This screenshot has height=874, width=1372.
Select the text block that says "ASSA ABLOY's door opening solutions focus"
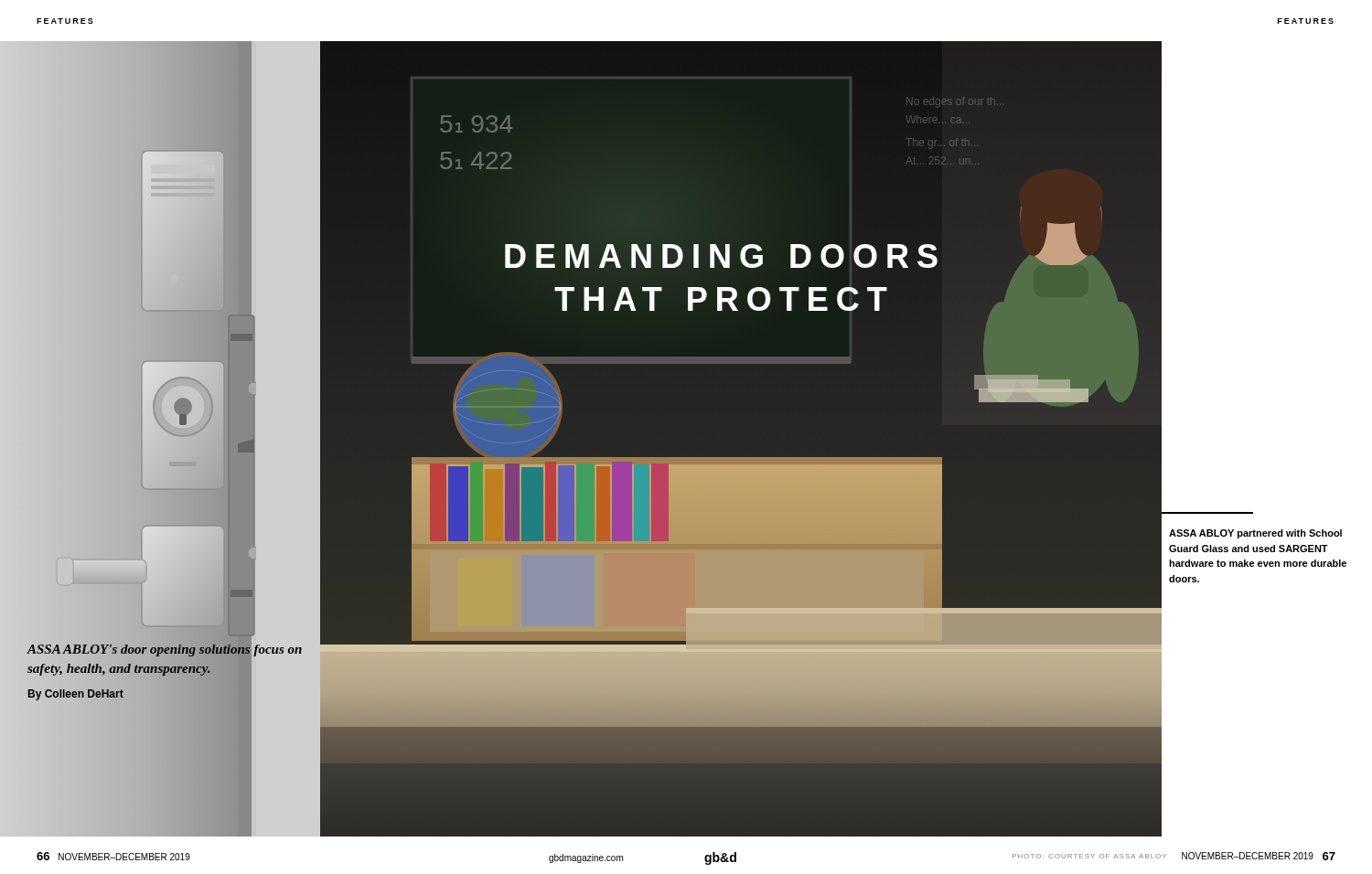pyautogui.click(x=169, y=670)
